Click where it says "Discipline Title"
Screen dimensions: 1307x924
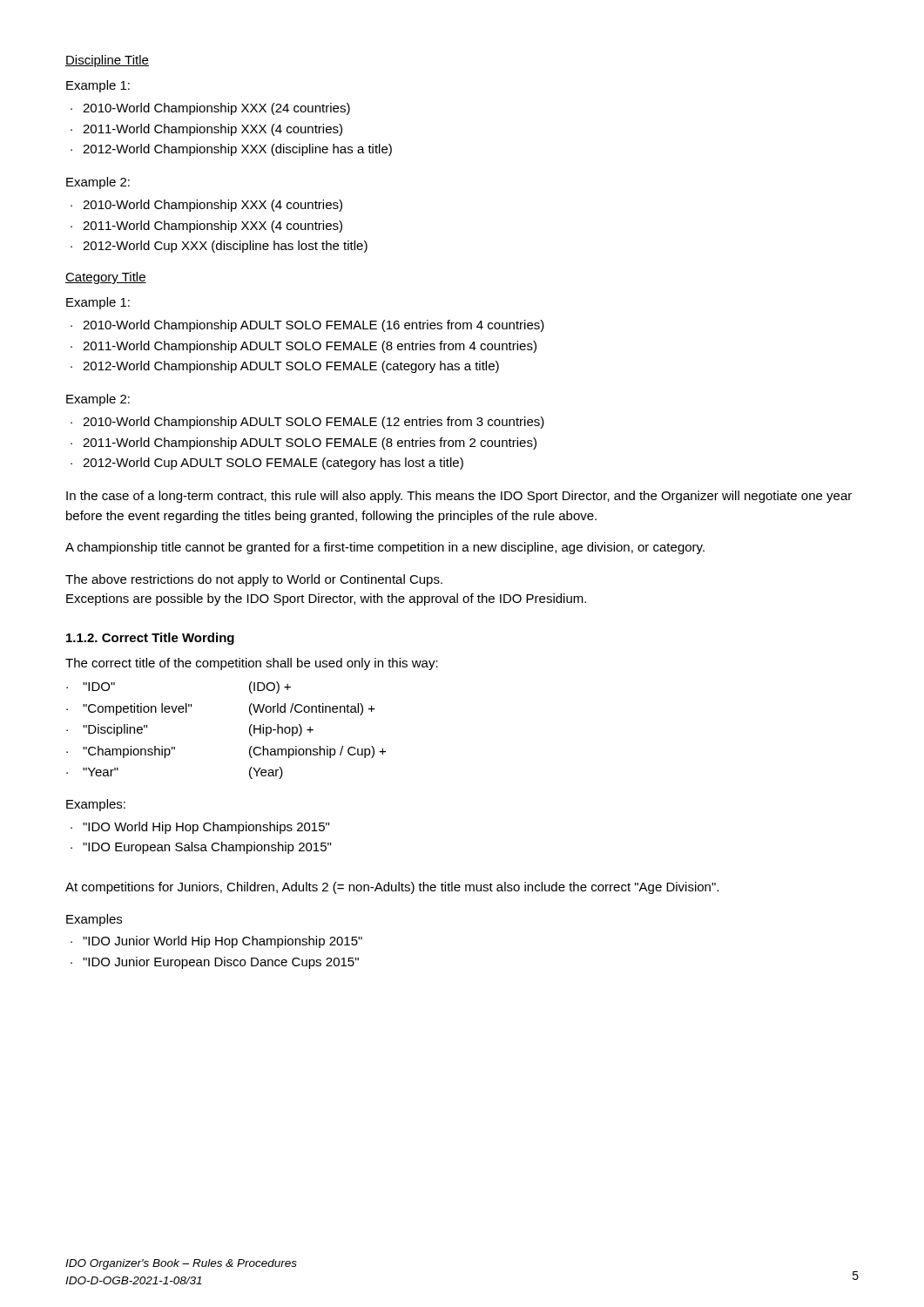[x=107, y=60]
